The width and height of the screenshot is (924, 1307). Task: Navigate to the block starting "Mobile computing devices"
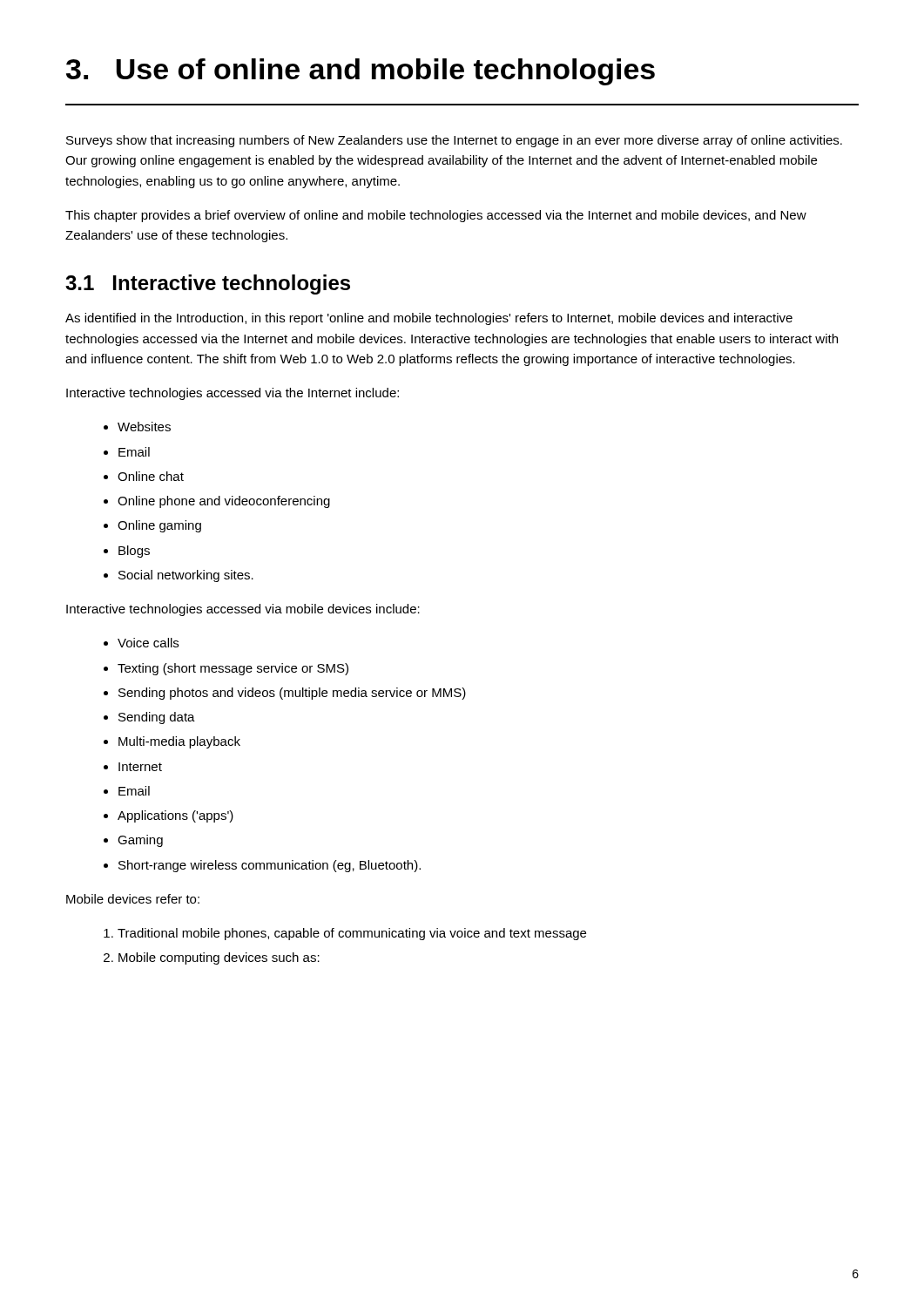(x=219, y=957)
